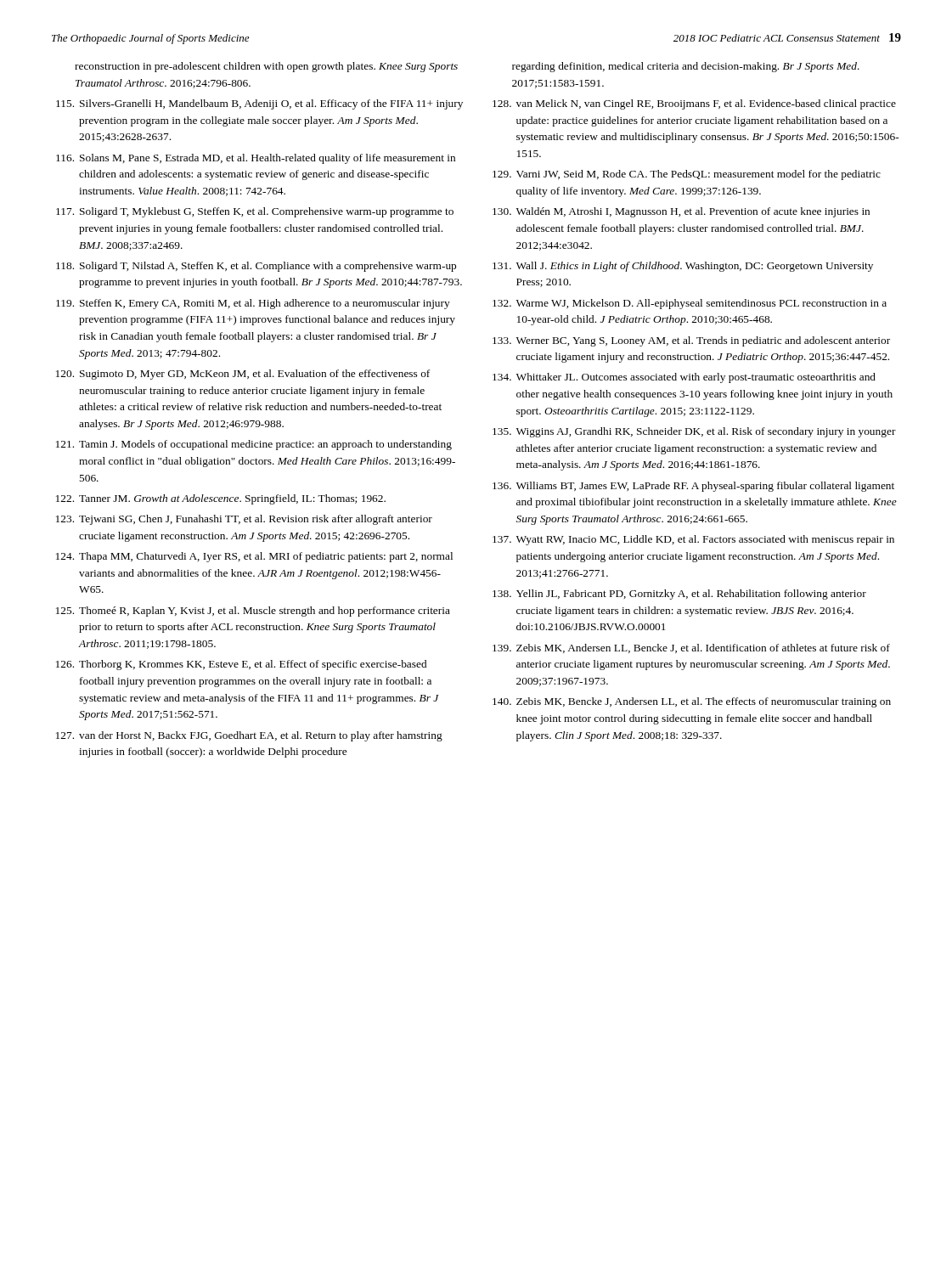Point to the element starting "118. Soligard T, Nilstad A,"
Screen dimensions: 1274x952
(x=258, y=274)
